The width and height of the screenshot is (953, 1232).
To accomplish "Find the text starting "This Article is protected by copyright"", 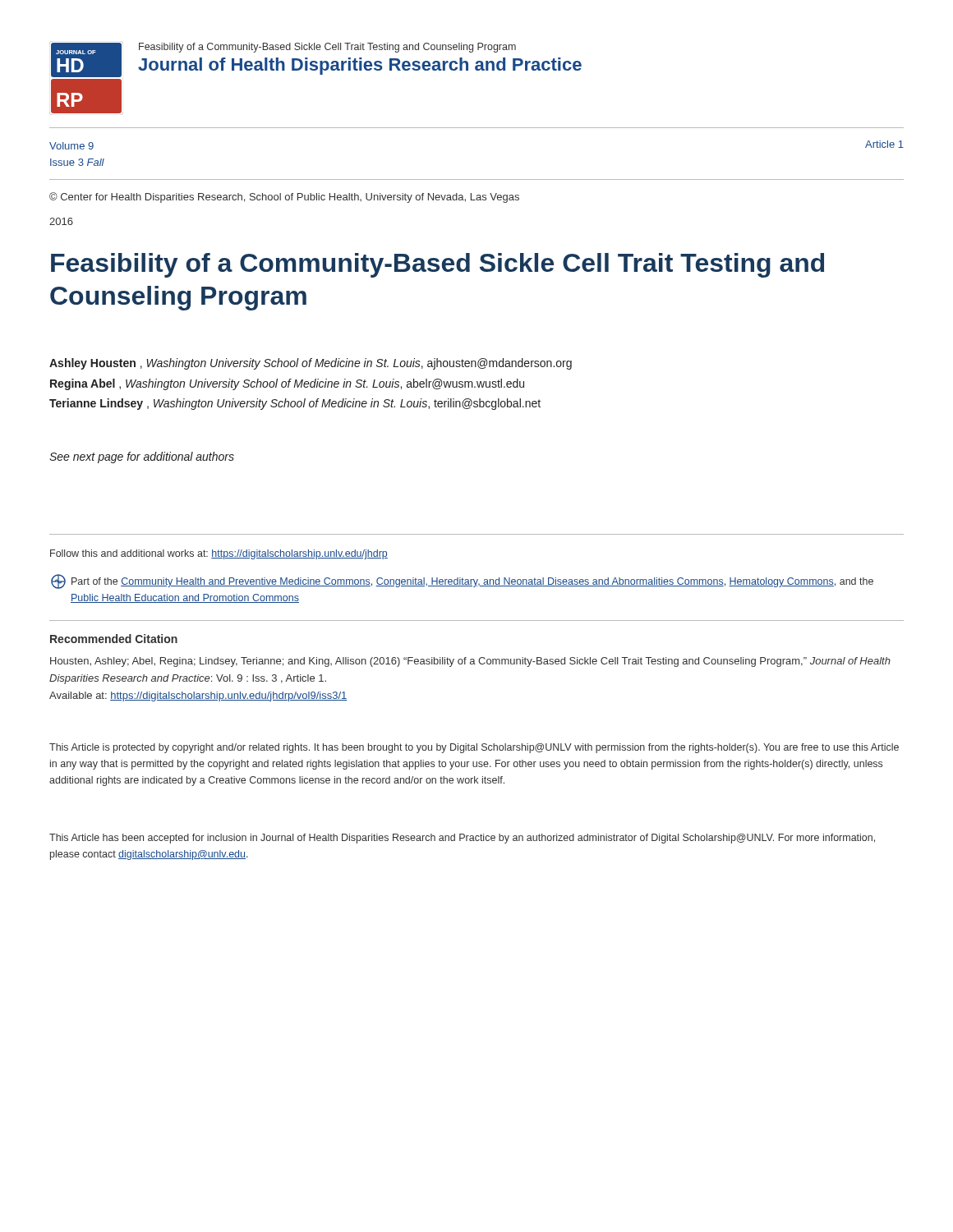I will tap(474, 764).
